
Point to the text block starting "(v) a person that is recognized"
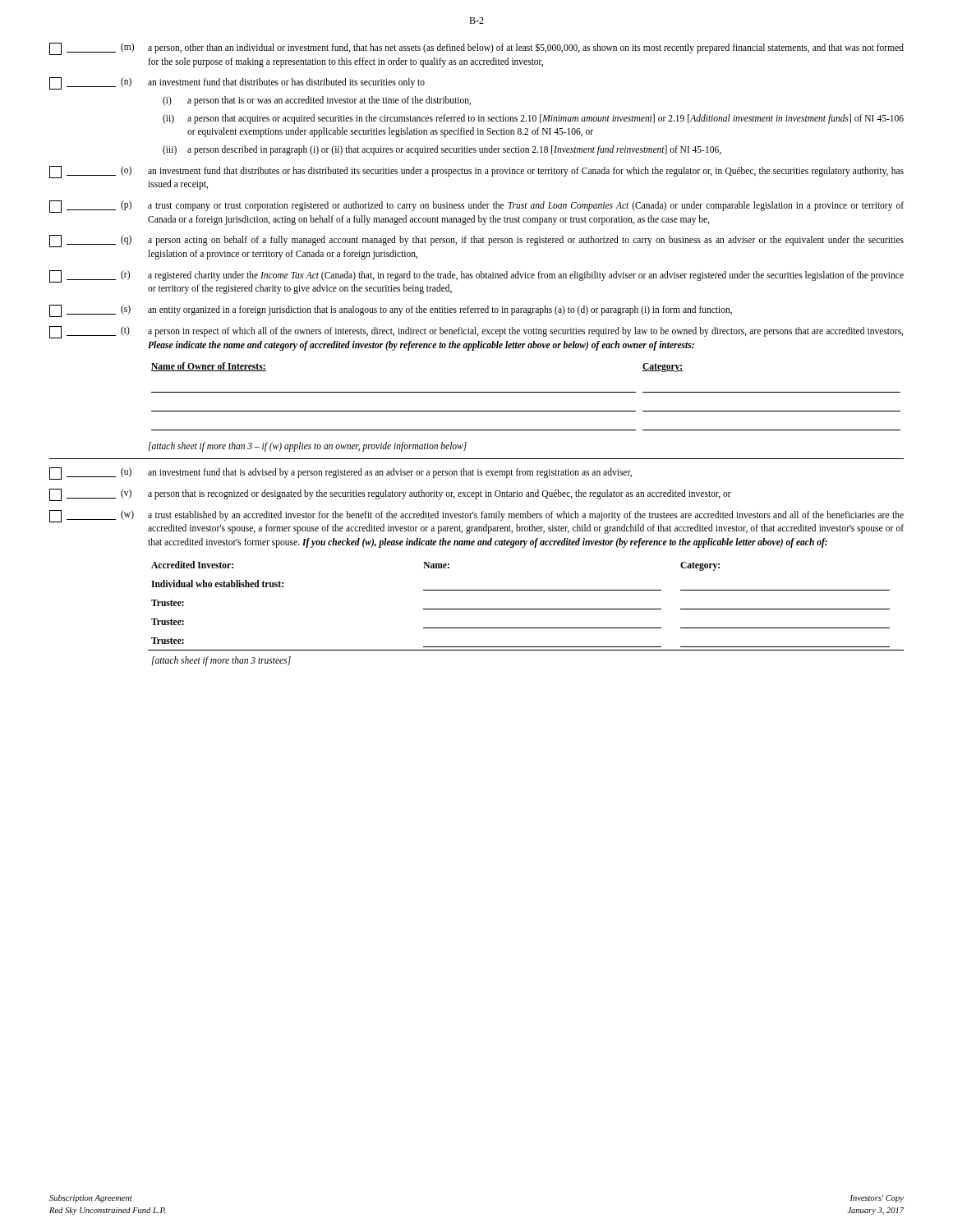click(x=476, y=494)
